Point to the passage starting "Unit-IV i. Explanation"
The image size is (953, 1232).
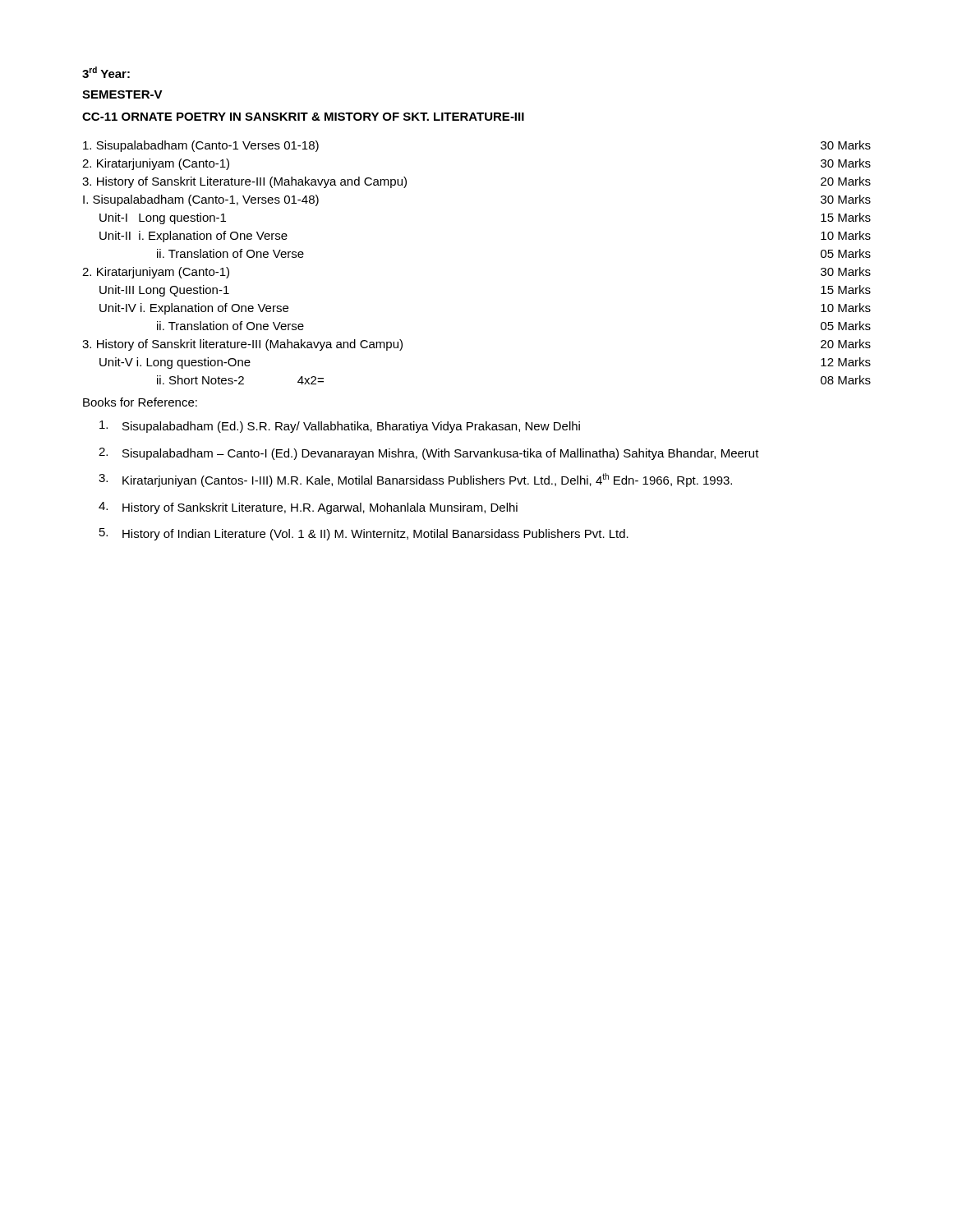[x=192, y=308]
